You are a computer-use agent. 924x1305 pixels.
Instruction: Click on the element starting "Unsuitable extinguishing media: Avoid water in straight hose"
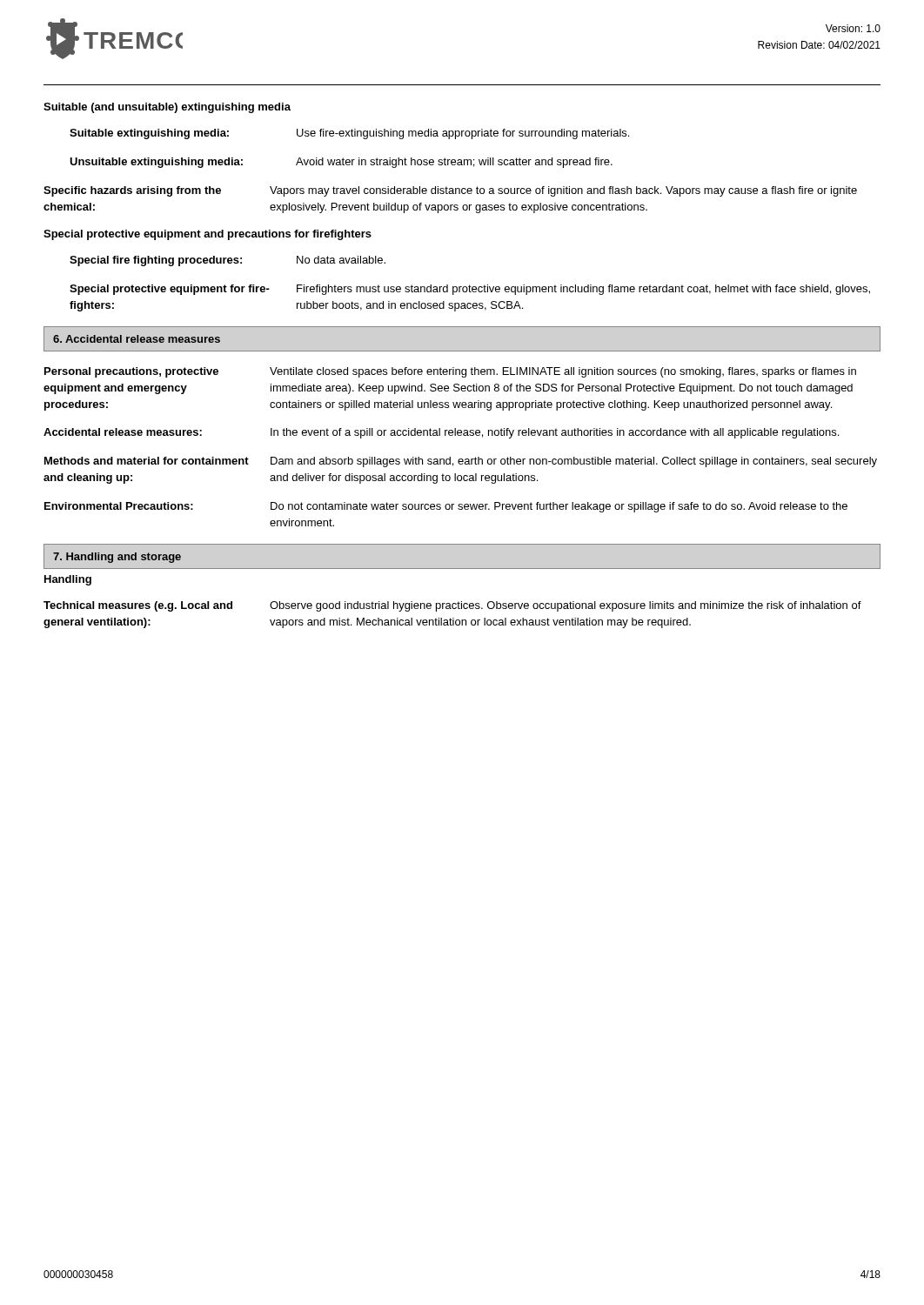coord(462,162)
